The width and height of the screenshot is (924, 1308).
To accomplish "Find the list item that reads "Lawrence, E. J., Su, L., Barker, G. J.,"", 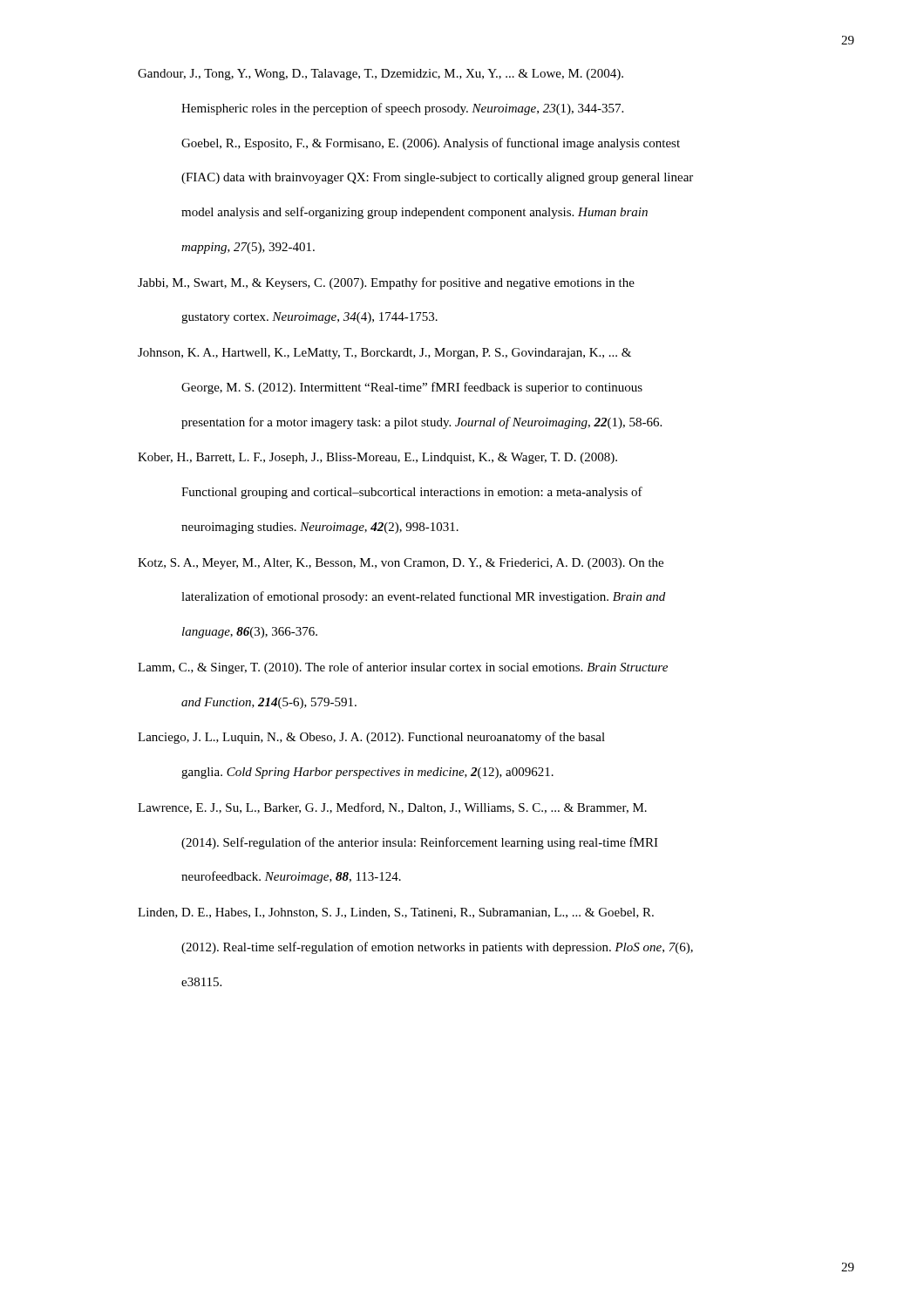I will point(474,842).
